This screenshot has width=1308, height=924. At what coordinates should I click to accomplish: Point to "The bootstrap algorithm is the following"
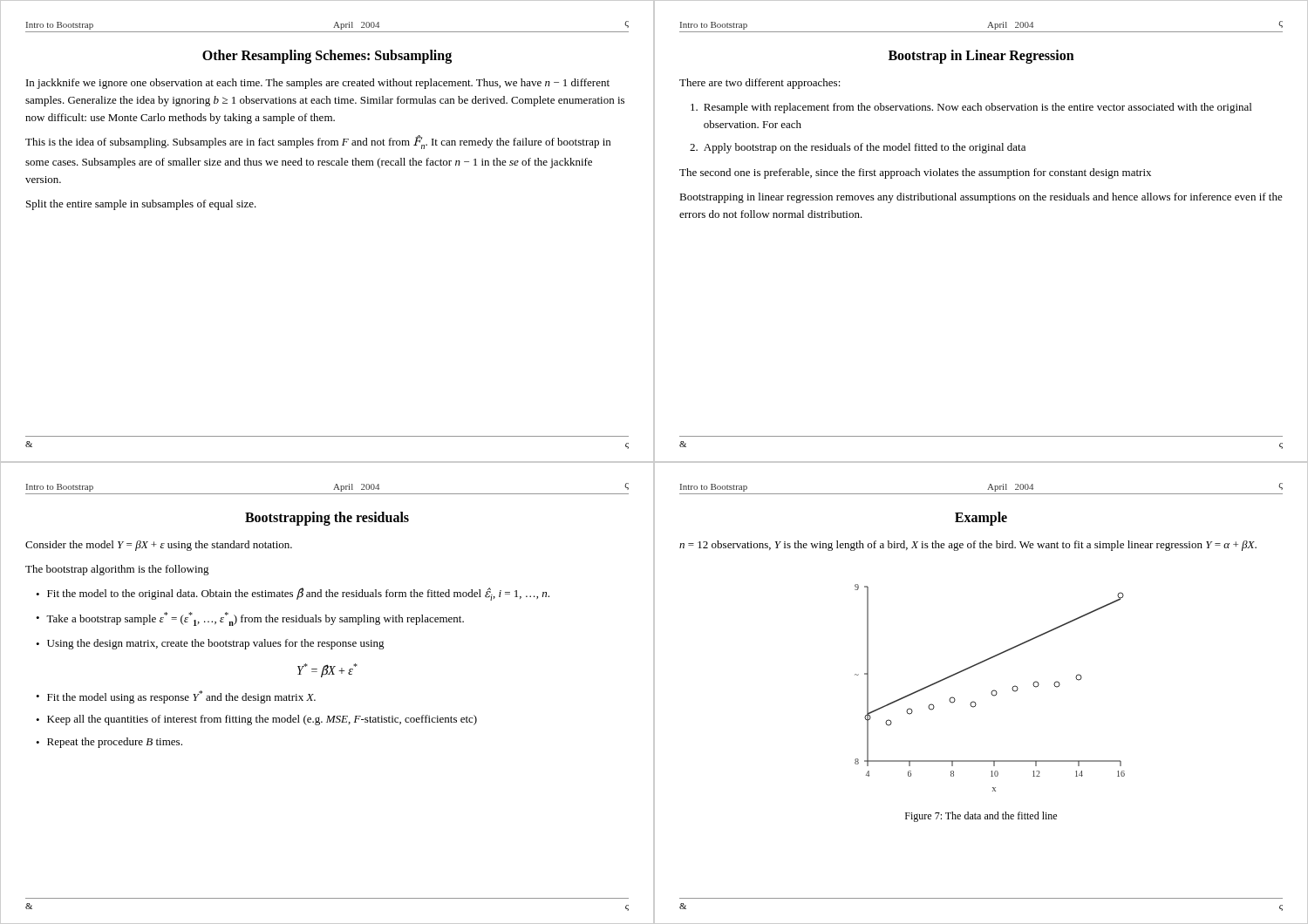coord(117,569)
